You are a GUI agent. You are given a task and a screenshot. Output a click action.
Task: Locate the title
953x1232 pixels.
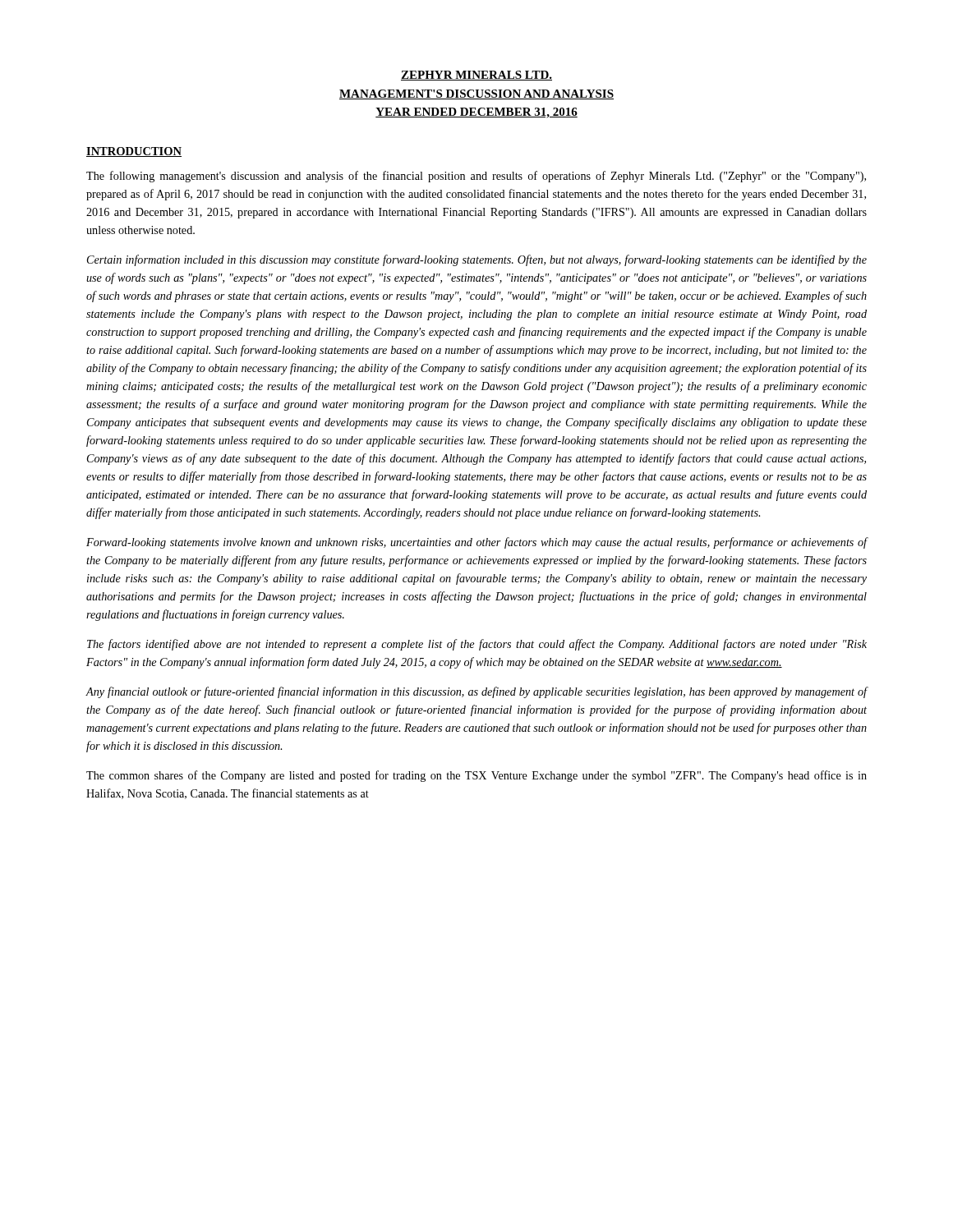click(476, 93)
